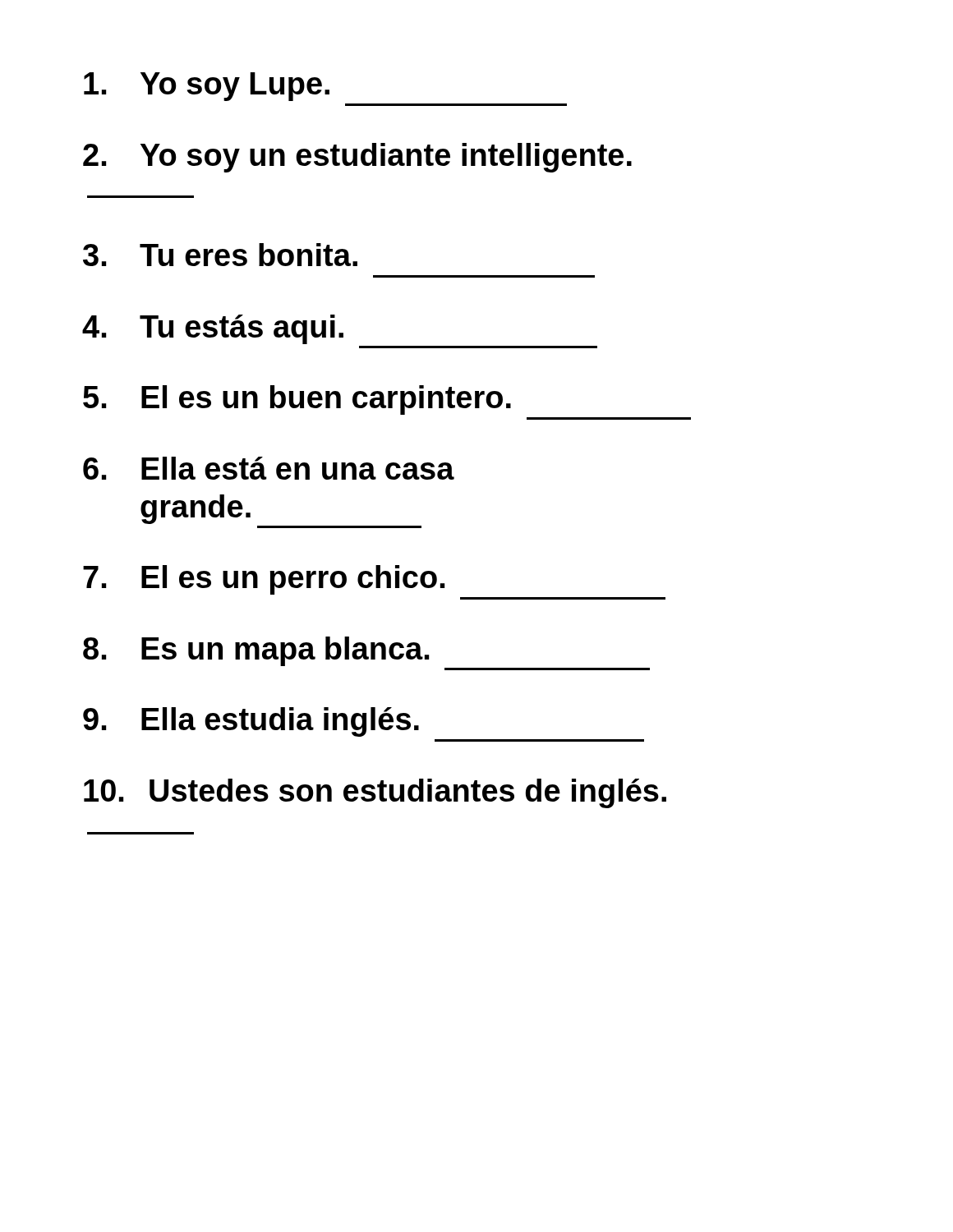Locate the list item with the text "5. El es un buen carpintero."

pyautogui.click(x=386, y=400)
